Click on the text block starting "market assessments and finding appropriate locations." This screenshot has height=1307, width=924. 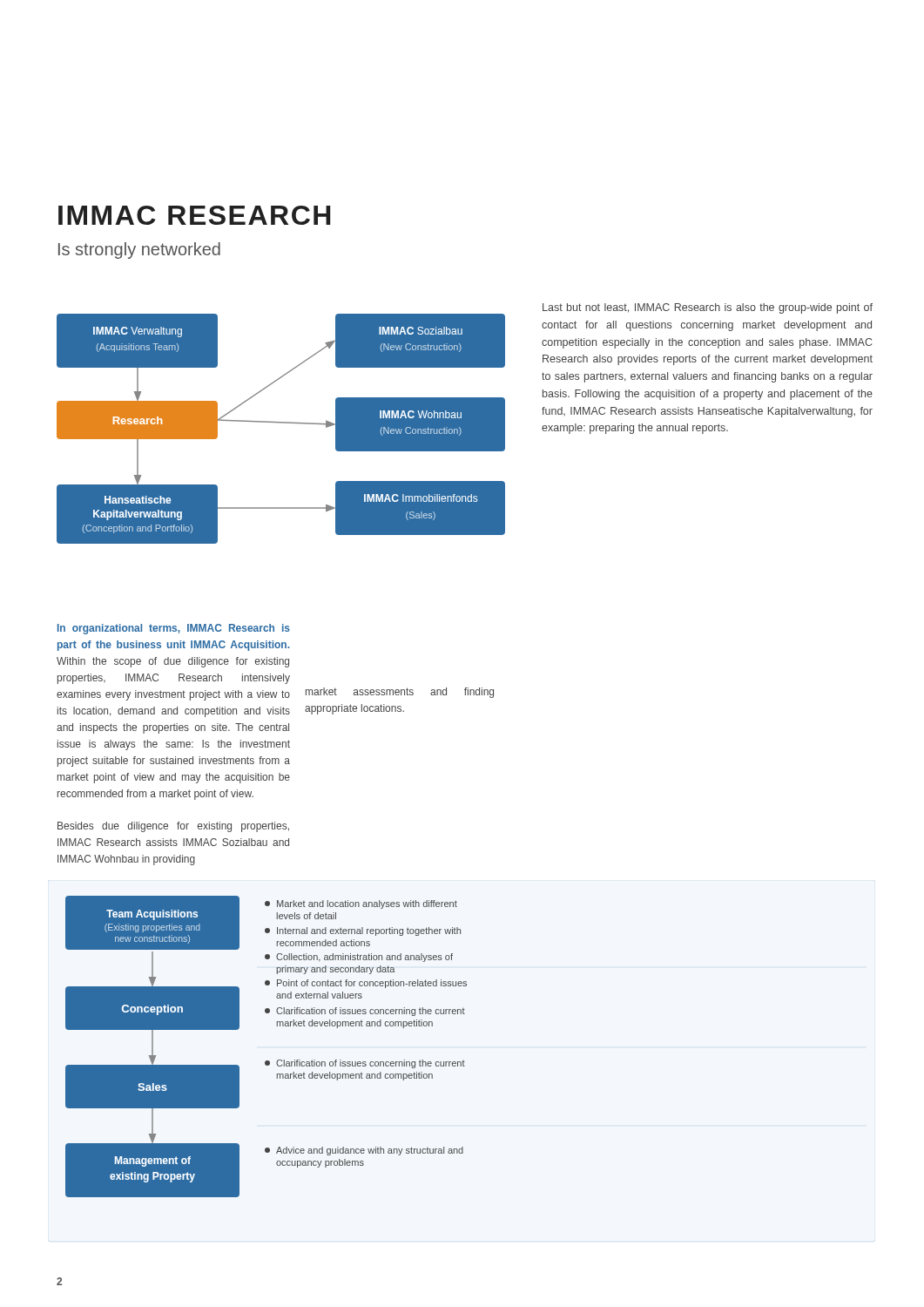click(x=400, y=700)
